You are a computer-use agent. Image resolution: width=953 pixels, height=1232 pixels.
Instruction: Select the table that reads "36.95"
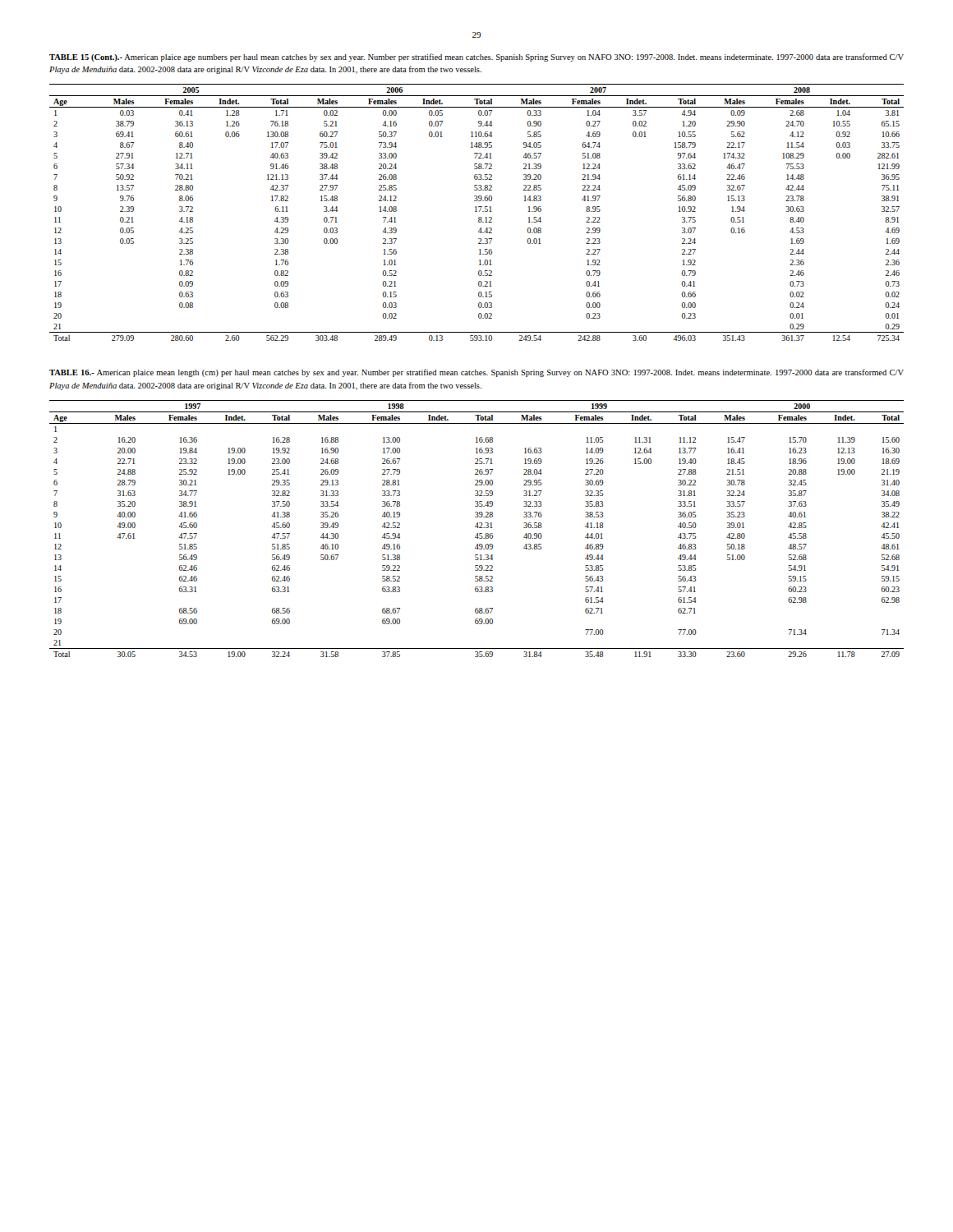click(476, 214)
